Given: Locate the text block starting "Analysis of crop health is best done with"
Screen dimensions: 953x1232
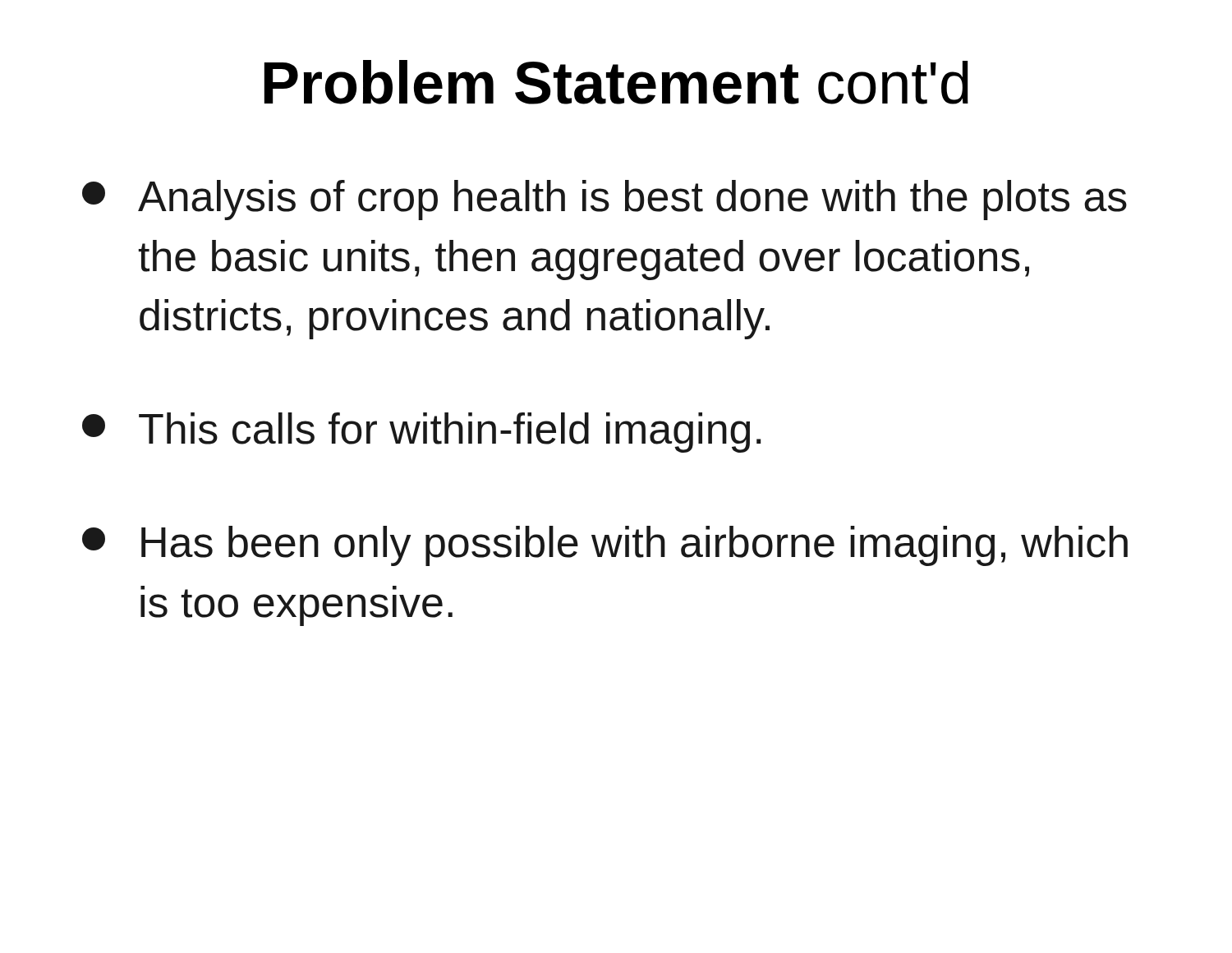Looking at the screenshot, I should pos(616,256).
